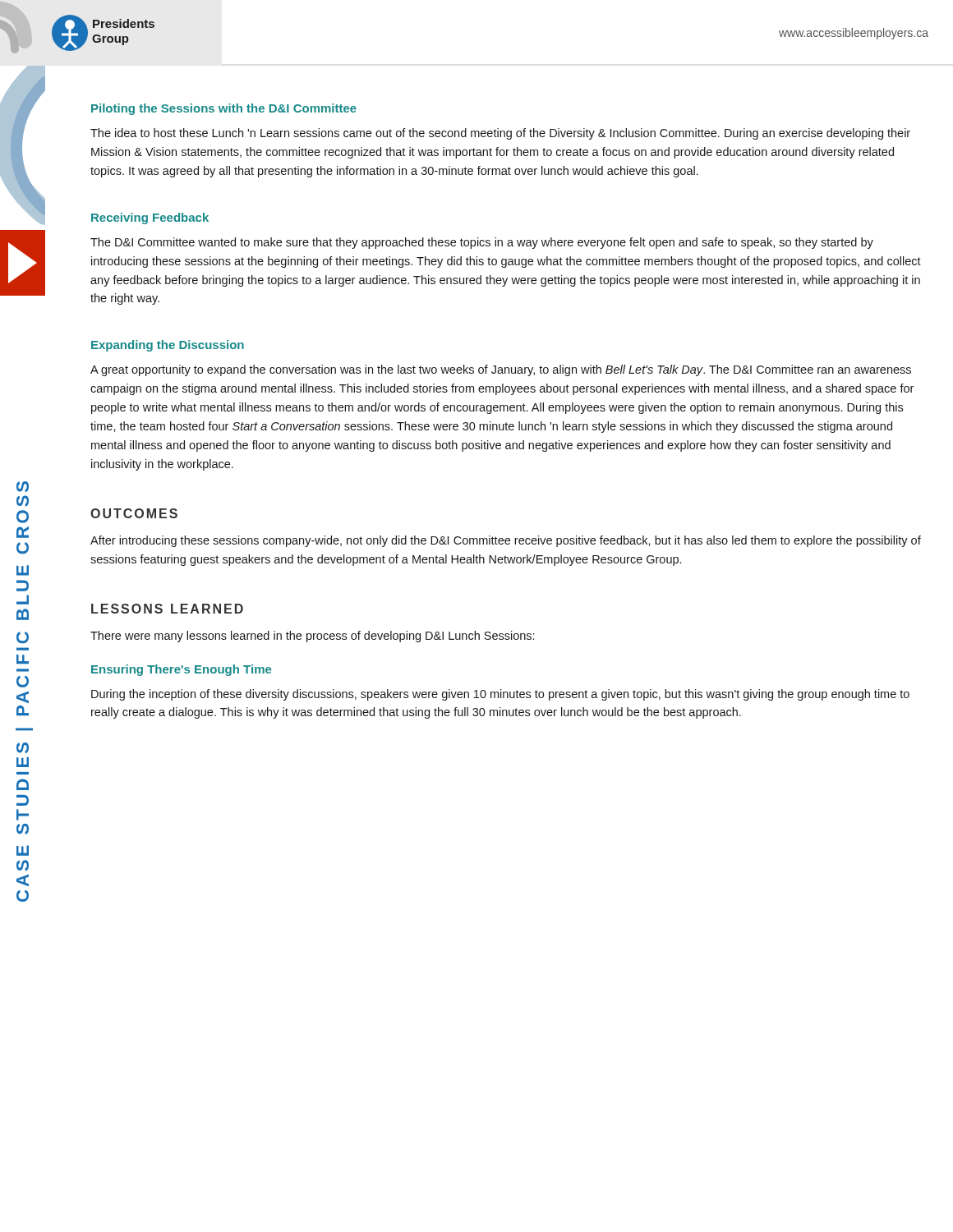The height and width of the screenshot is (1232, 953).
Task: Click the passage that begins "During the inception"
Action: pyautogui.click(x=509, y=703)
